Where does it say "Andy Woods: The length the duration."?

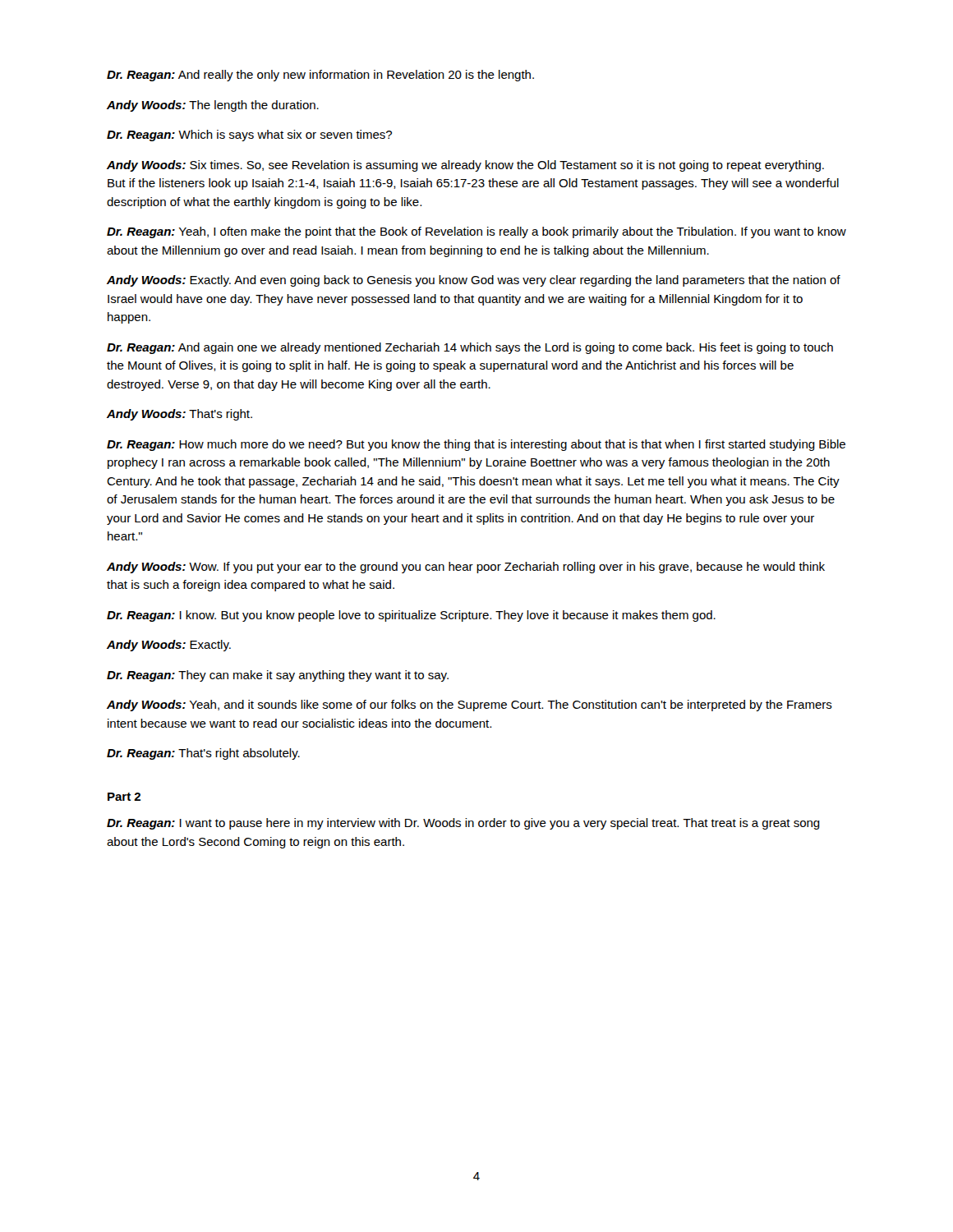coord(213,104)
